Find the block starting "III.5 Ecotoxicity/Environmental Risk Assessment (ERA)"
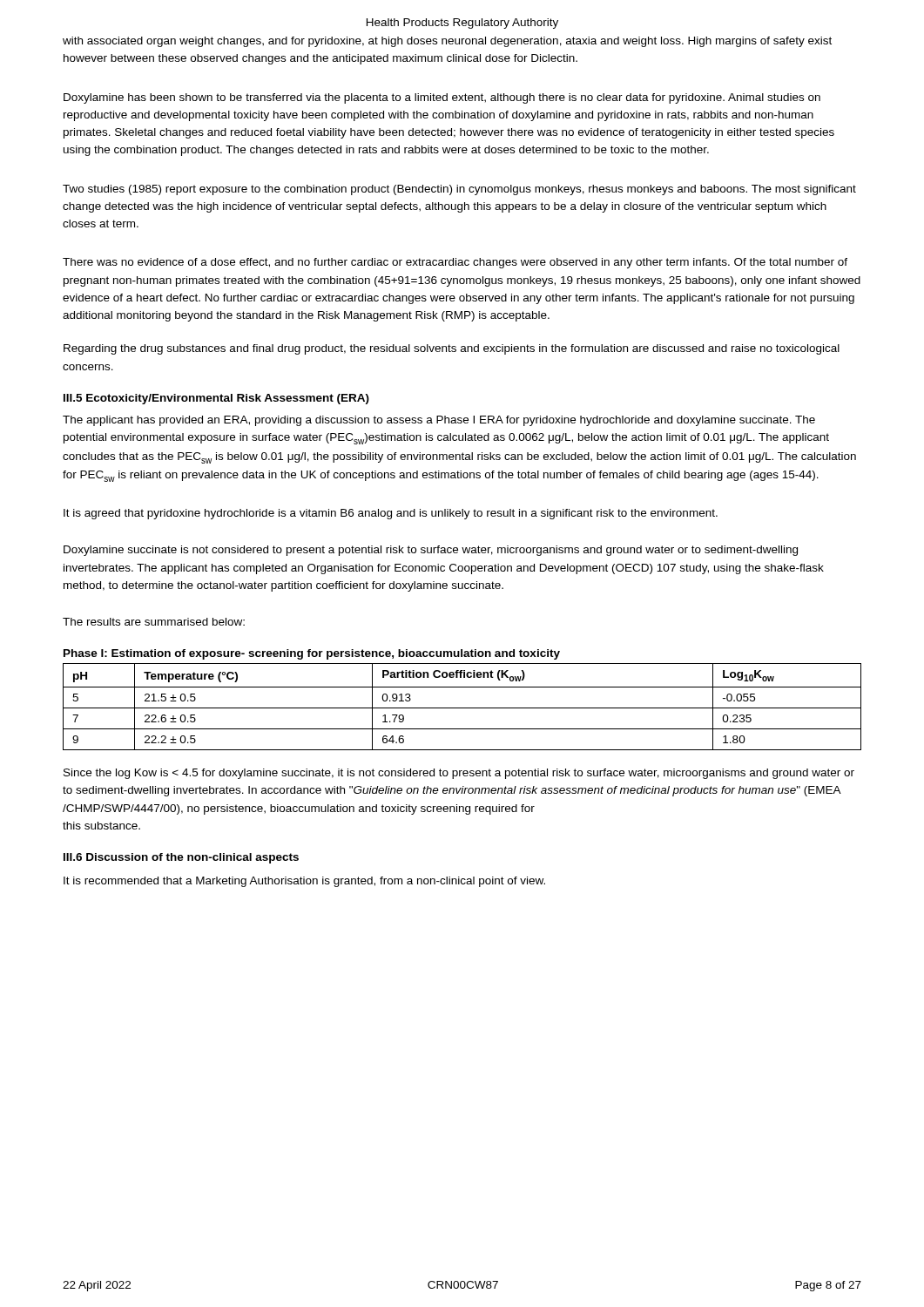924x1307 pixels. (x=216, y=398)
